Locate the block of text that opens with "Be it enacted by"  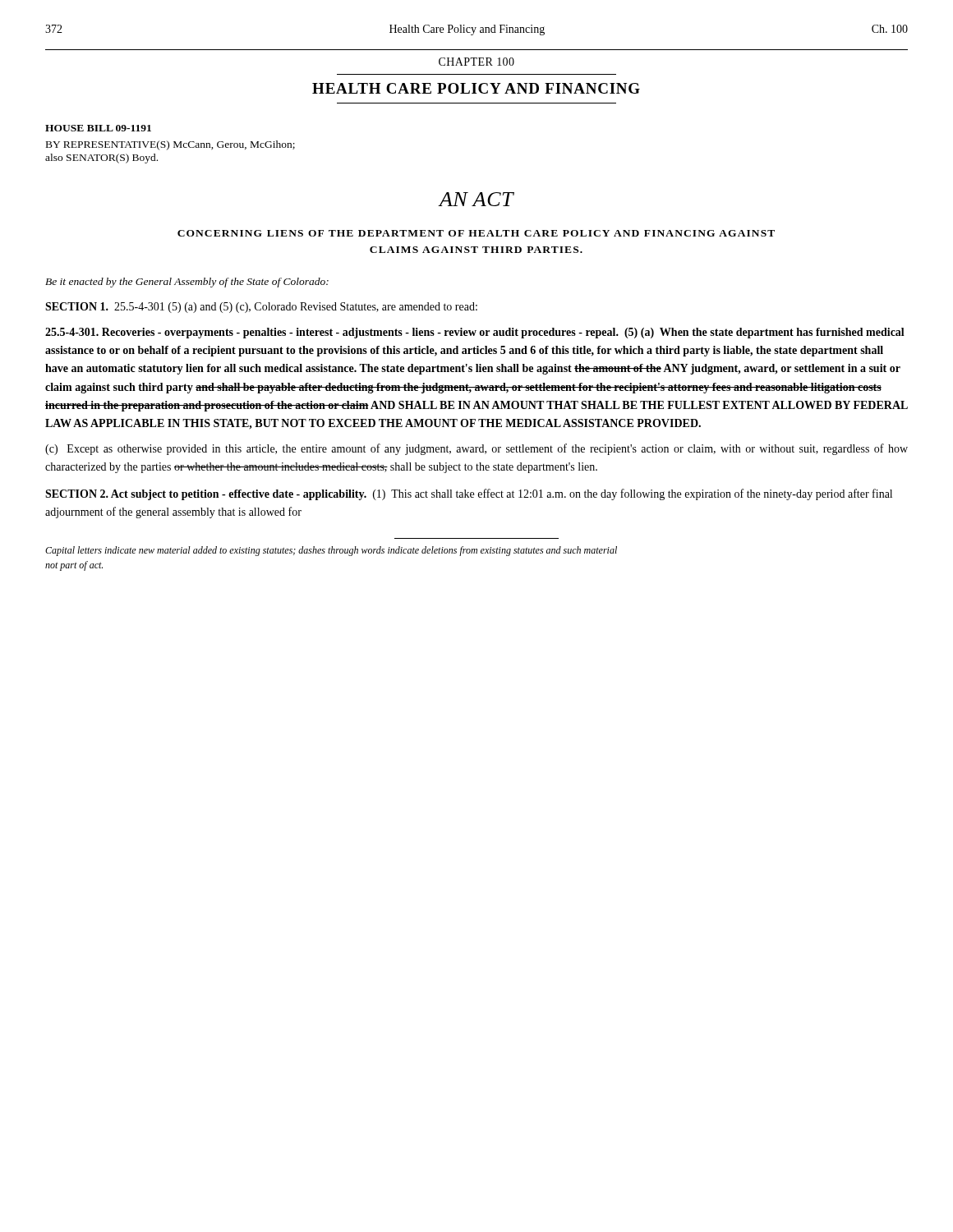(x=187, y=281)
